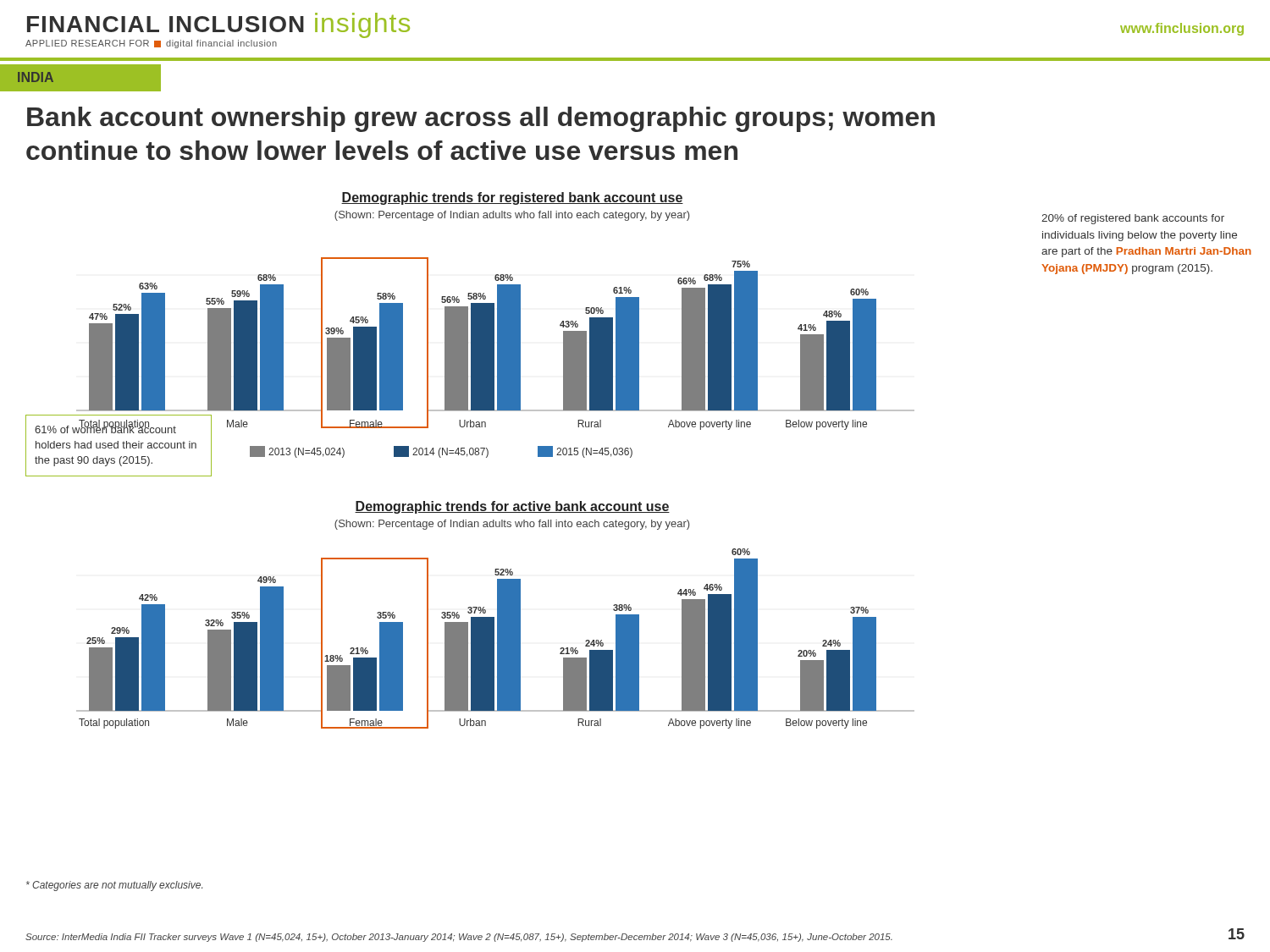
Task: Find the block on this page that starts "20% of registered bank"
Action: click(x=1147, y=243)
